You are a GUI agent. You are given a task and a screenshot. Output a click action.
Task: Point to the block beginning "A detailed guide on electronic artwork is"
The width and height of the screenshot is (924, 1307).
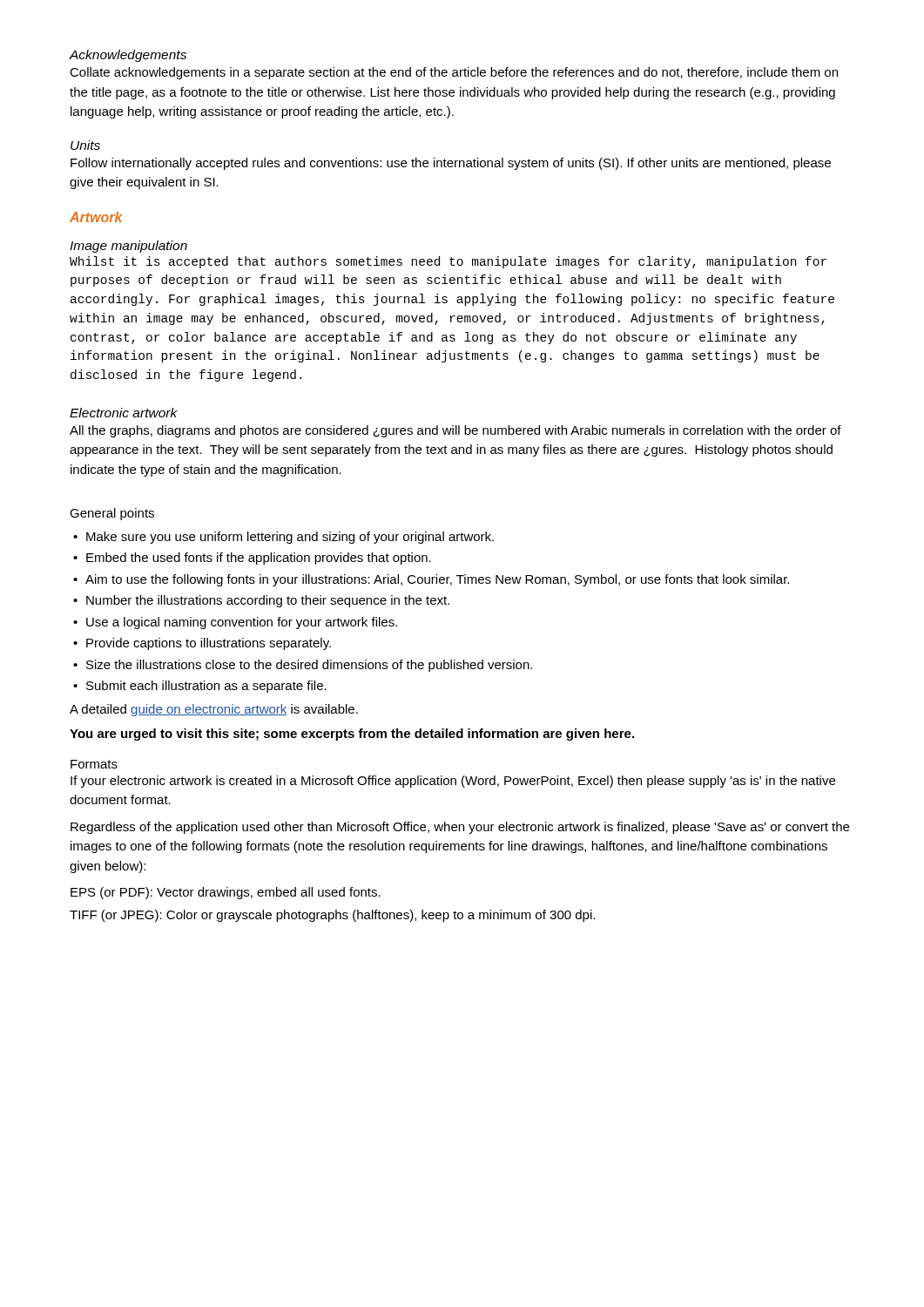(214, 709)
